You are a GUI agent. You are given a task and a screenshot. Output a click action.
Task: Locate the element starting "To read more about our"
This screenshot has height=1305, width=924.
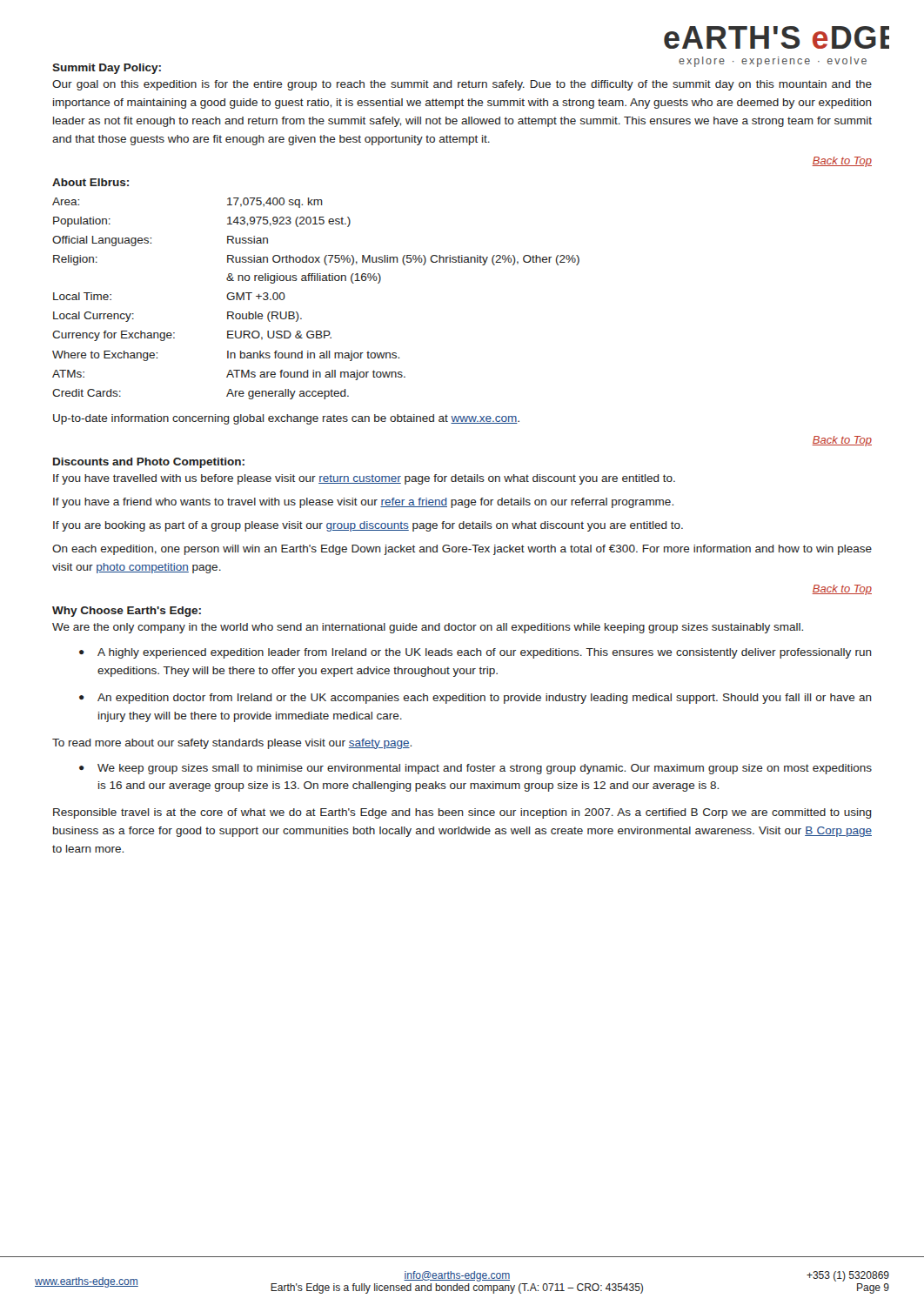tap(232, 744)
